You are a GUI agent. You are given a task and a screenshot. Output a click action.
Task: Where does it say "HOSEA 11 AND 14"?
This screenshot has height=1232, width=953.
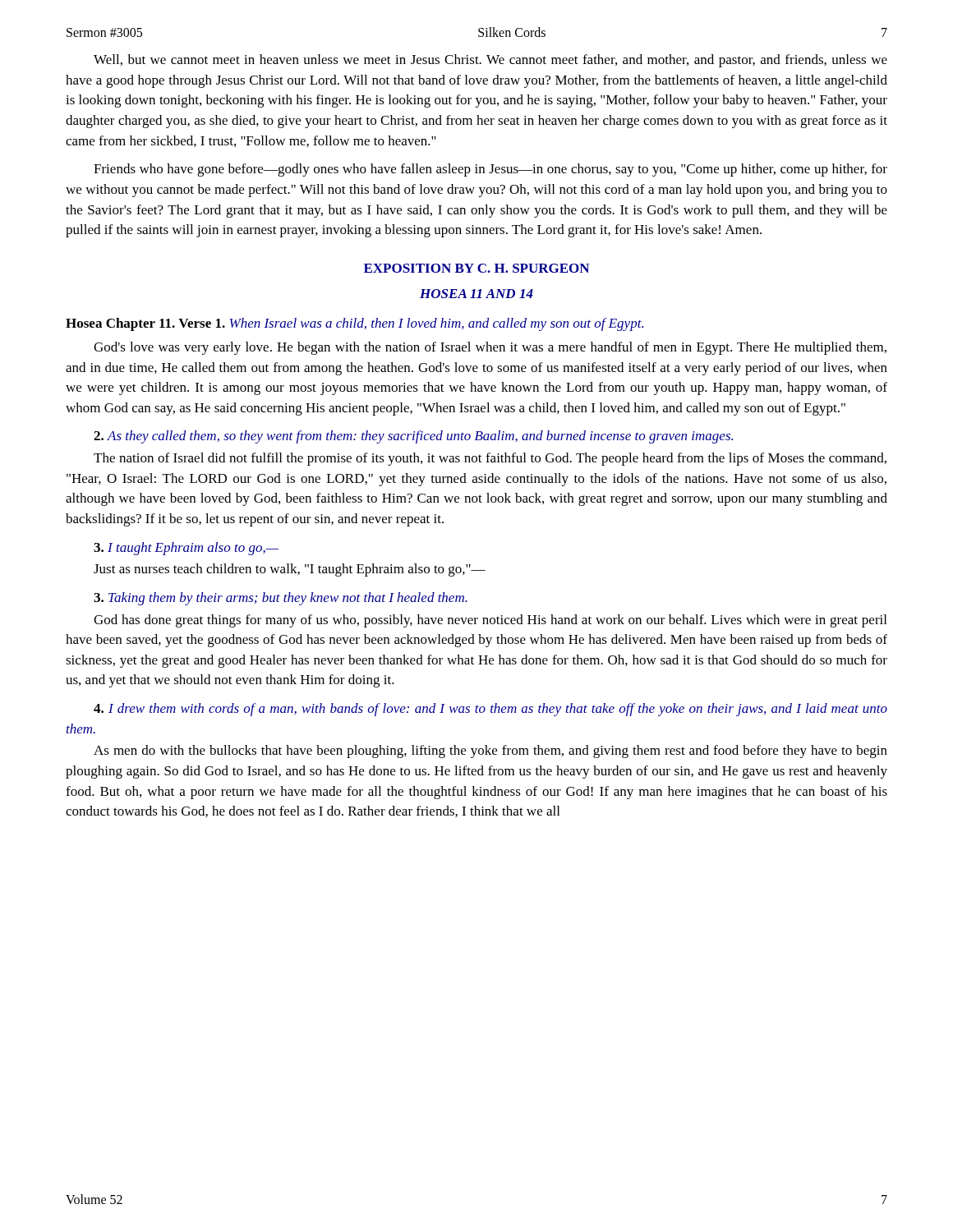[x=476, y=293]
